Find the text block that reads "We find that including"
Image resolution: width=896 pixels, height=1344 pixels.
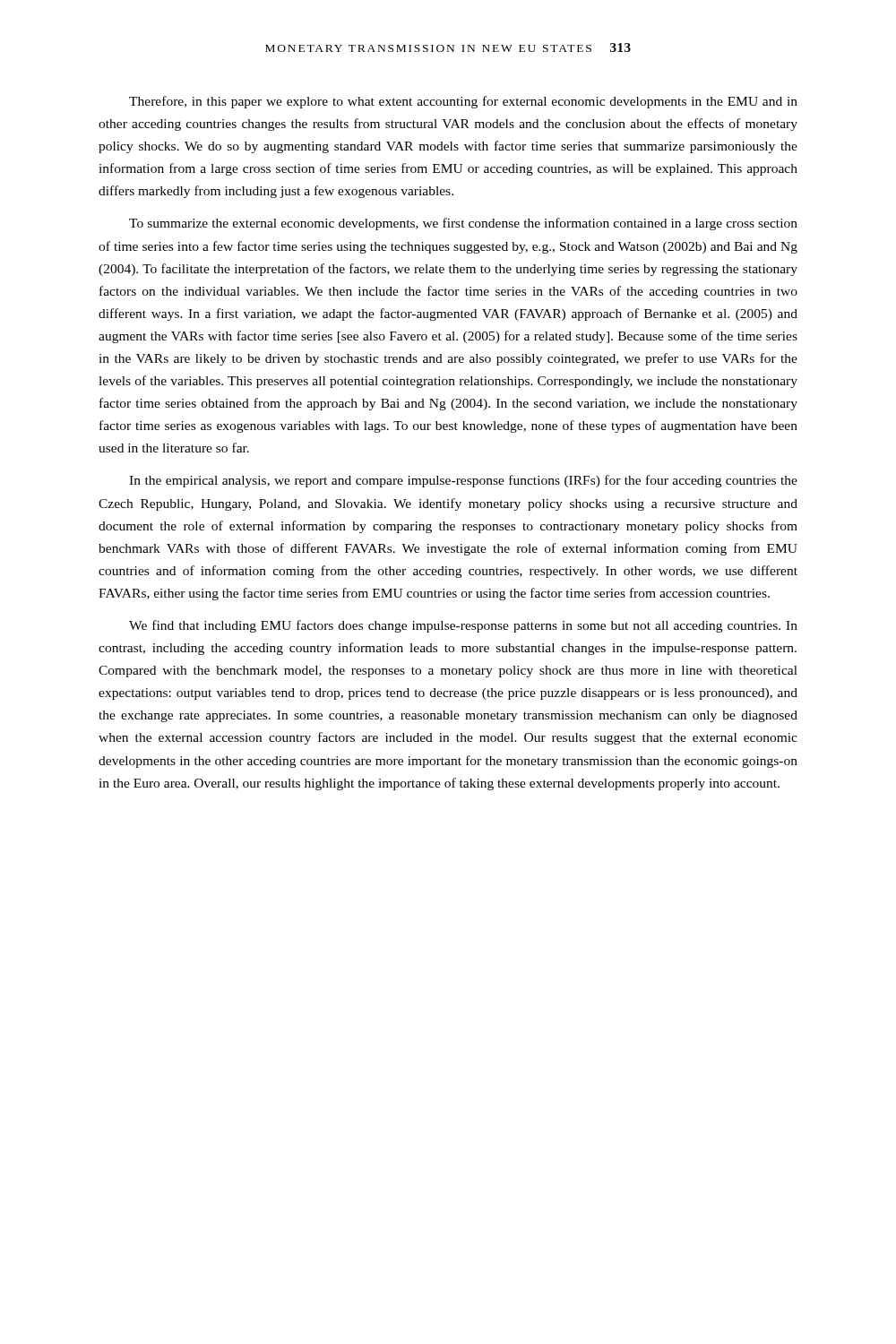point(448,704)
